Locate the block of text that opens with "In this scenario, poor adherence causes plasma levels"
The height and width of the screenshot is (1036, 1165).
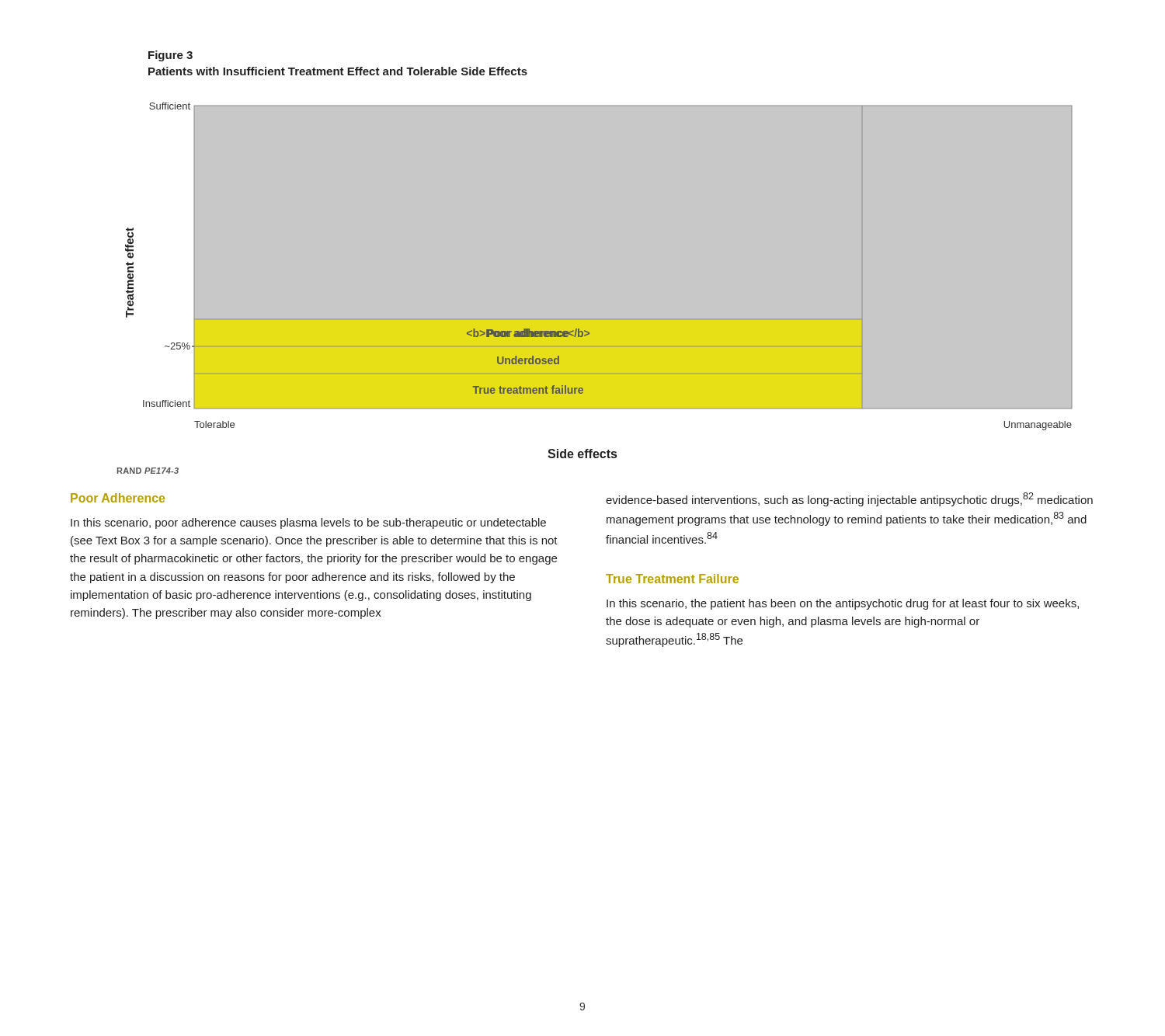click(x=314, y=567)
